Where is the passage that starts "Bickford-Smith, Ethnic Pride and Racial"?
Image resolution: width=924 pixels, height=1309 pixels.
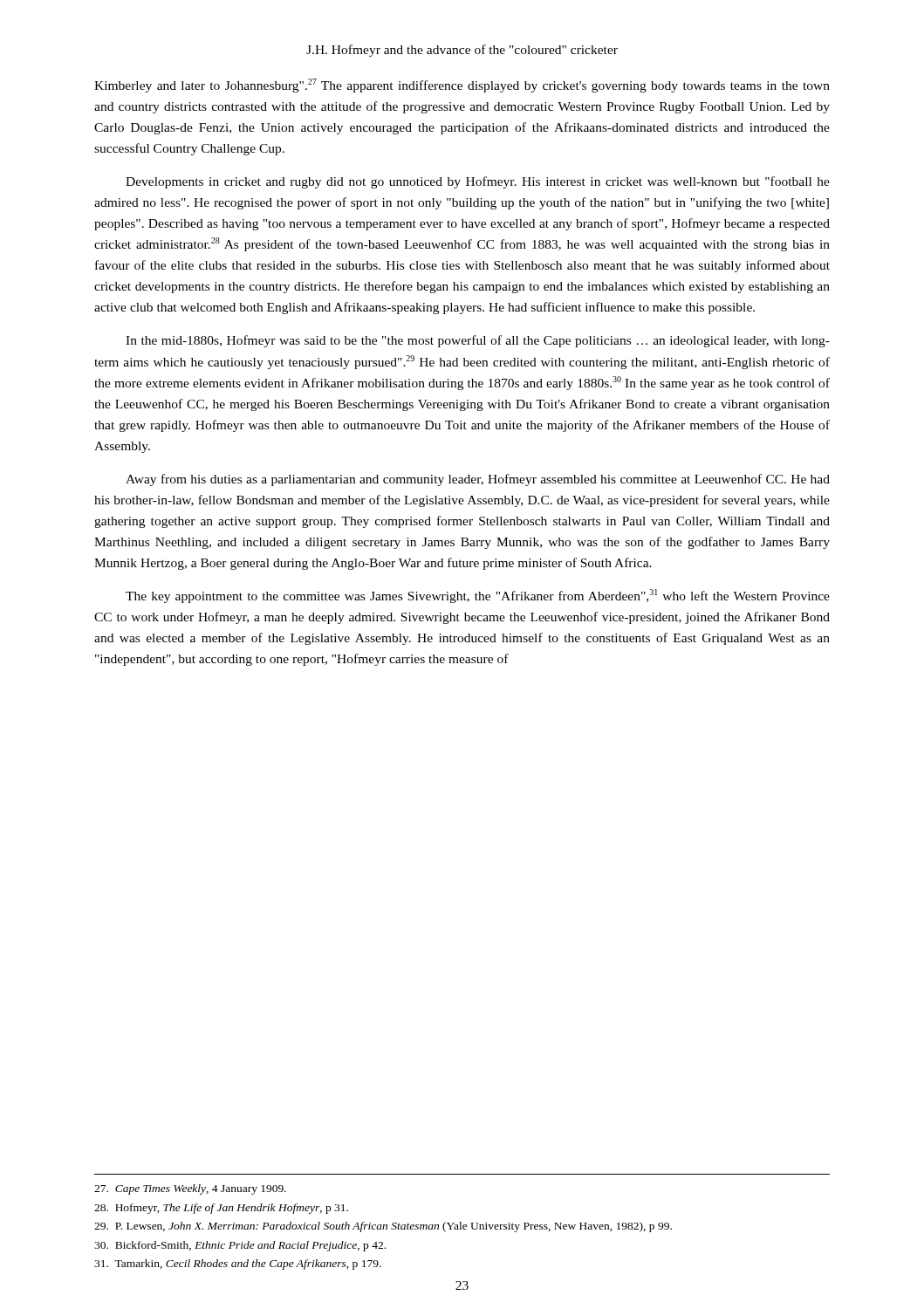coord(240,1245)
